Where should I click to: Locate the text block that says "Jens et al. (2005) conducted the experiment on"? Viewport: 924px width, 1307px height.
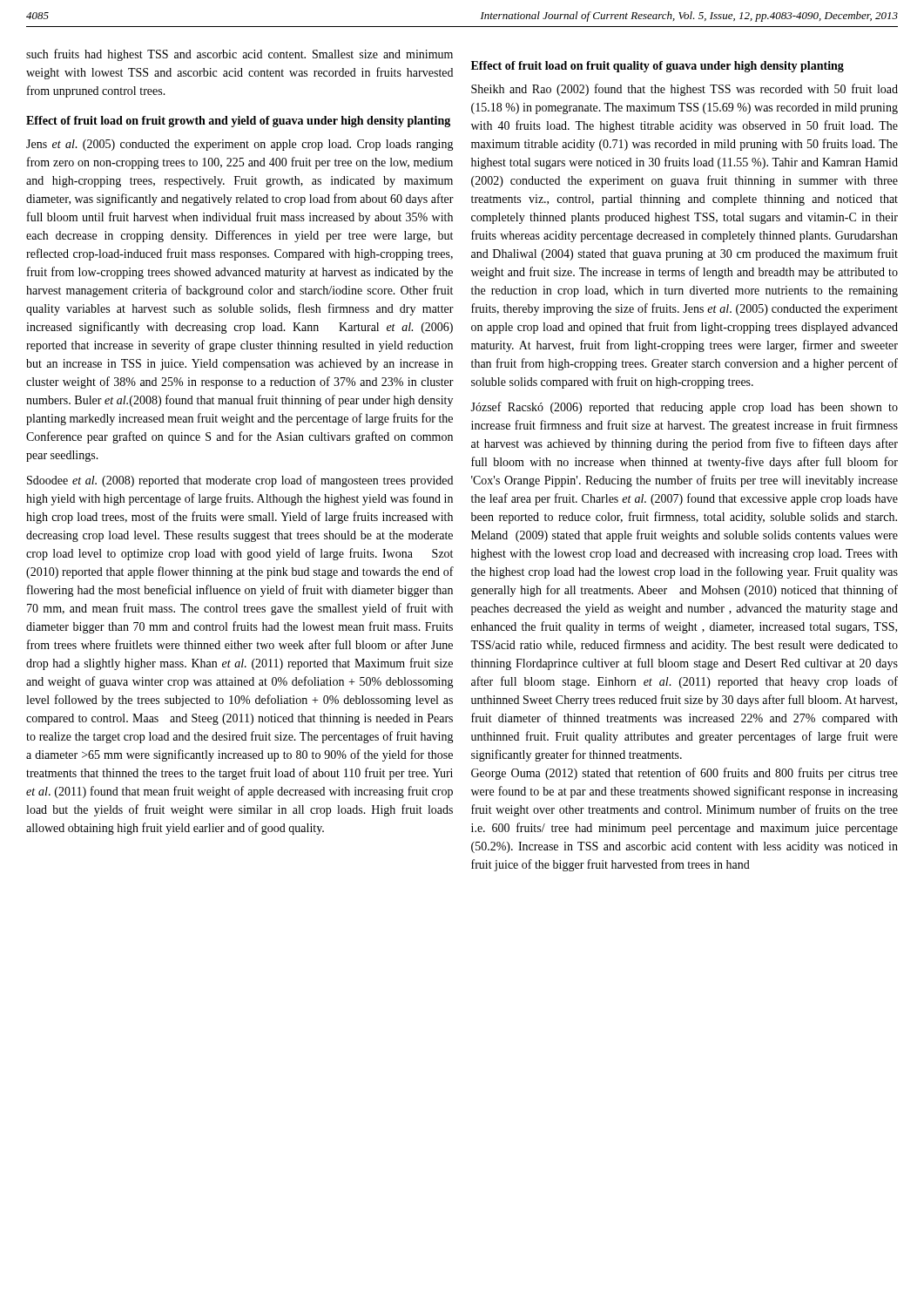click(x=240, y=299)
